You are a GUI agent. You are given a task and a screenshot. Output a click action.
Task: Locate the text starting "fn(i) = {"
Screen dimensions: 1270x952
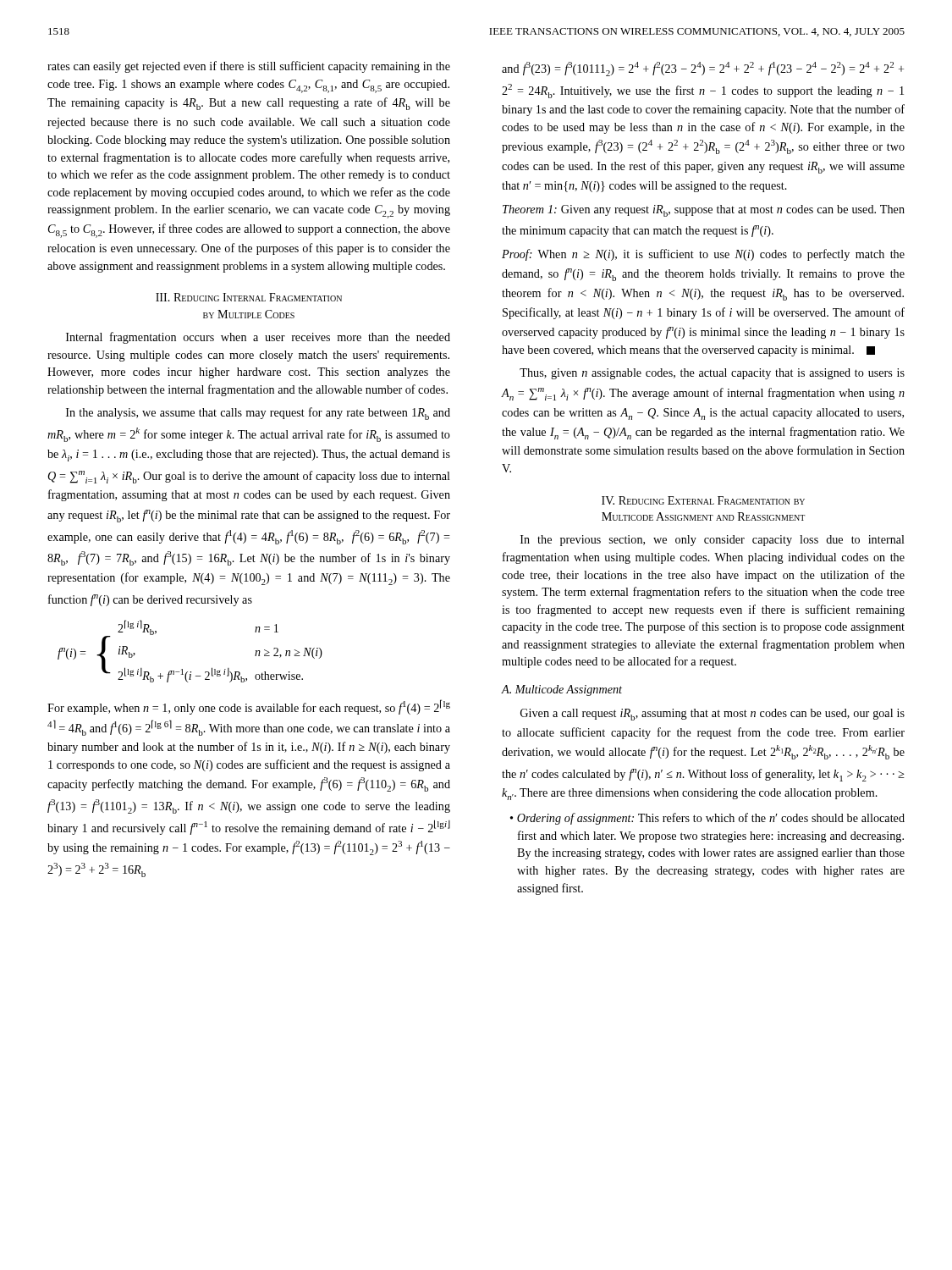190,653
